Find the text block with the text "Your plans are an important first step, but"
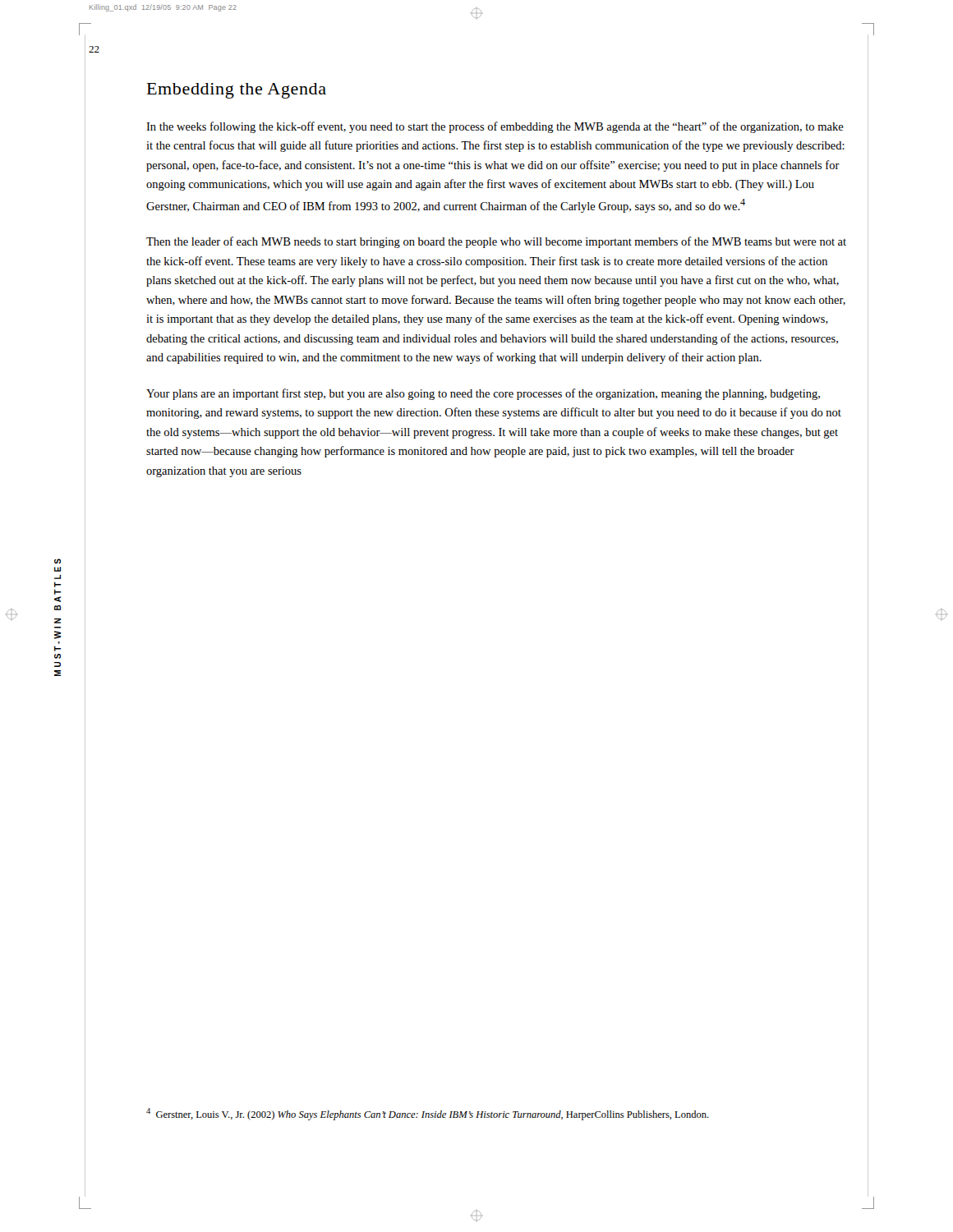 pos(499,432)
